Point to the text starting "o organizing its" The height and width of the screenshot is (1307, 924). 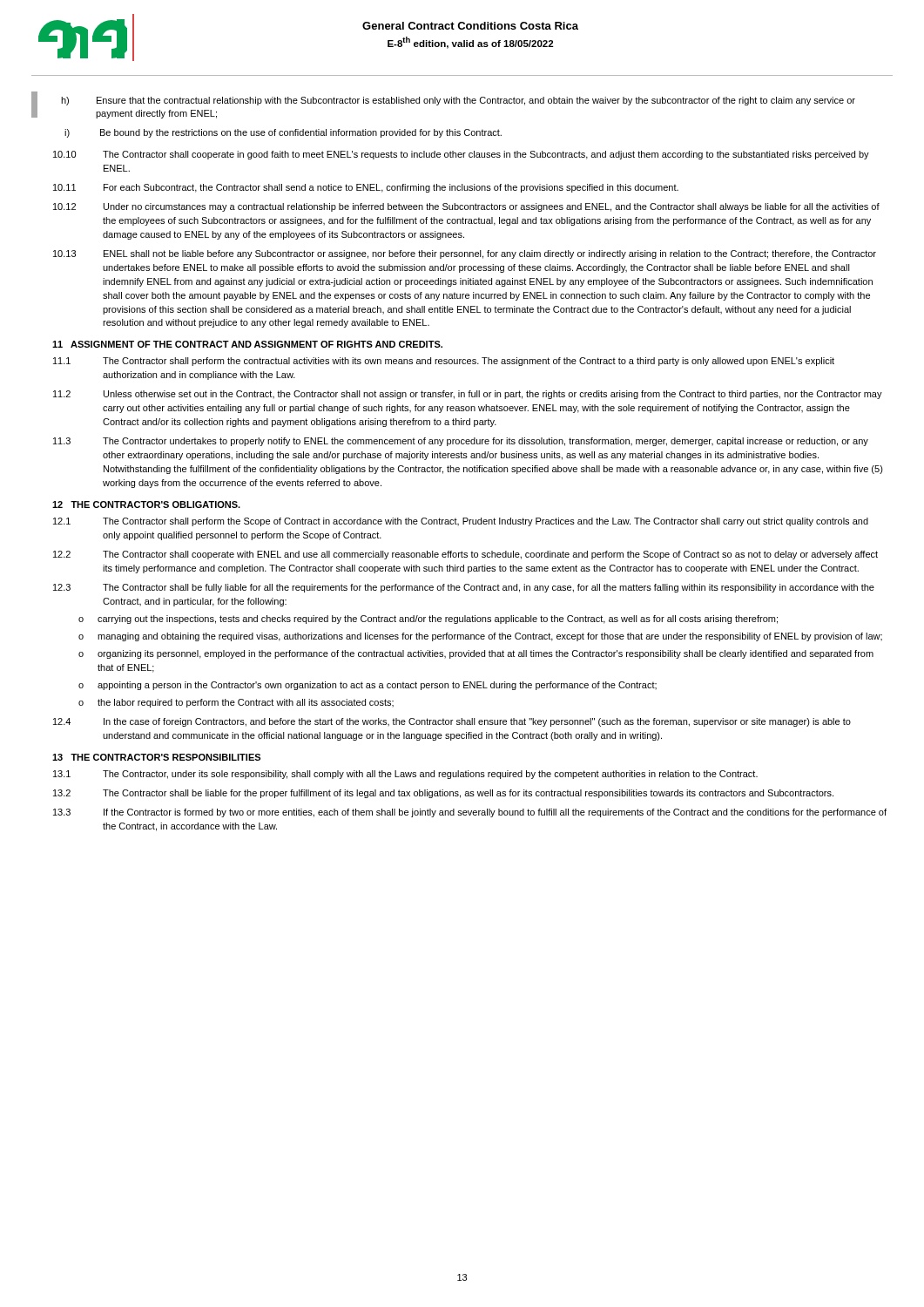[x=483, y=662]
